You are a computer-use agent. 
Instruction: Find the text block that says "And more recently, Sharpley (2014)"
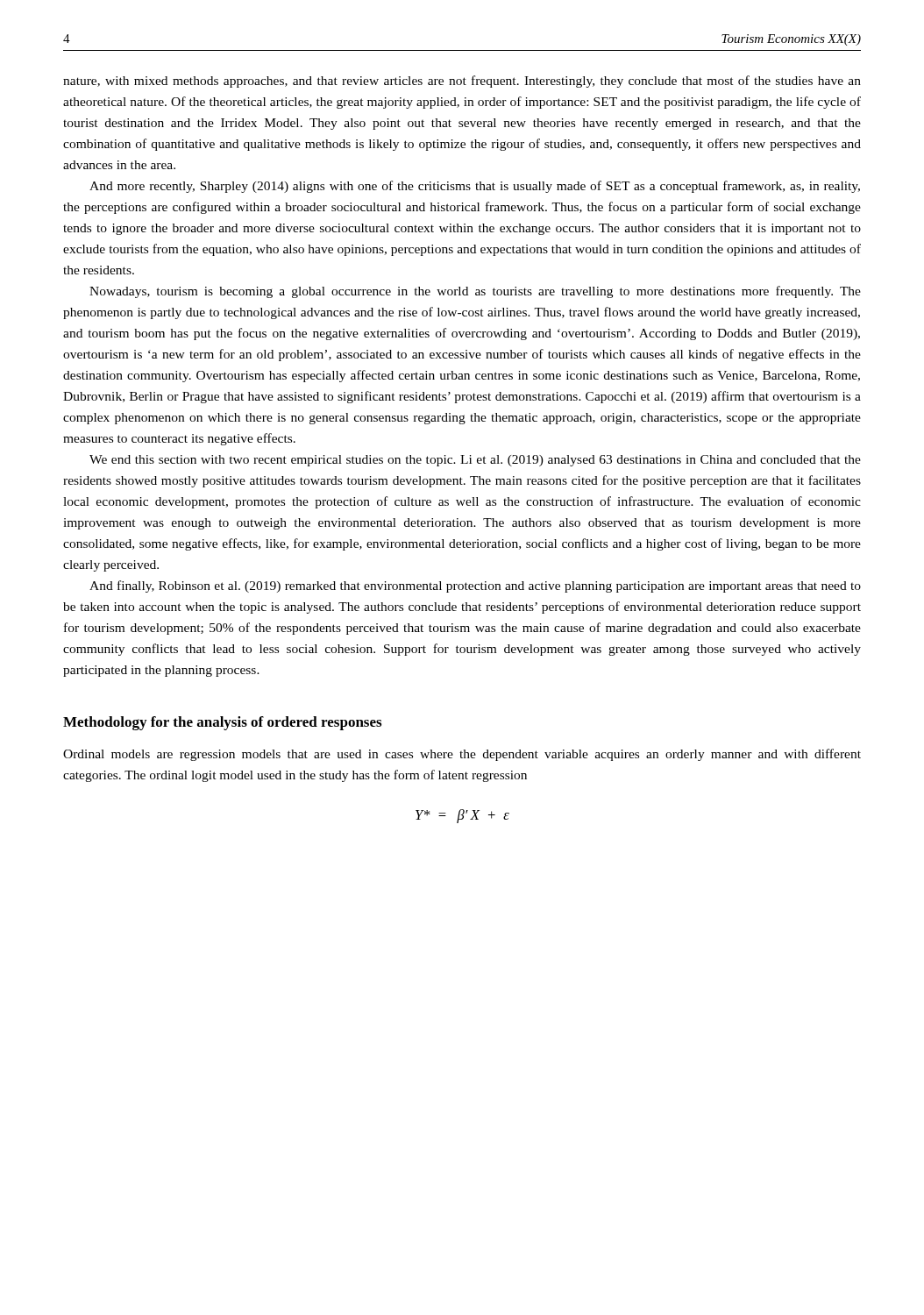(462, 228)
